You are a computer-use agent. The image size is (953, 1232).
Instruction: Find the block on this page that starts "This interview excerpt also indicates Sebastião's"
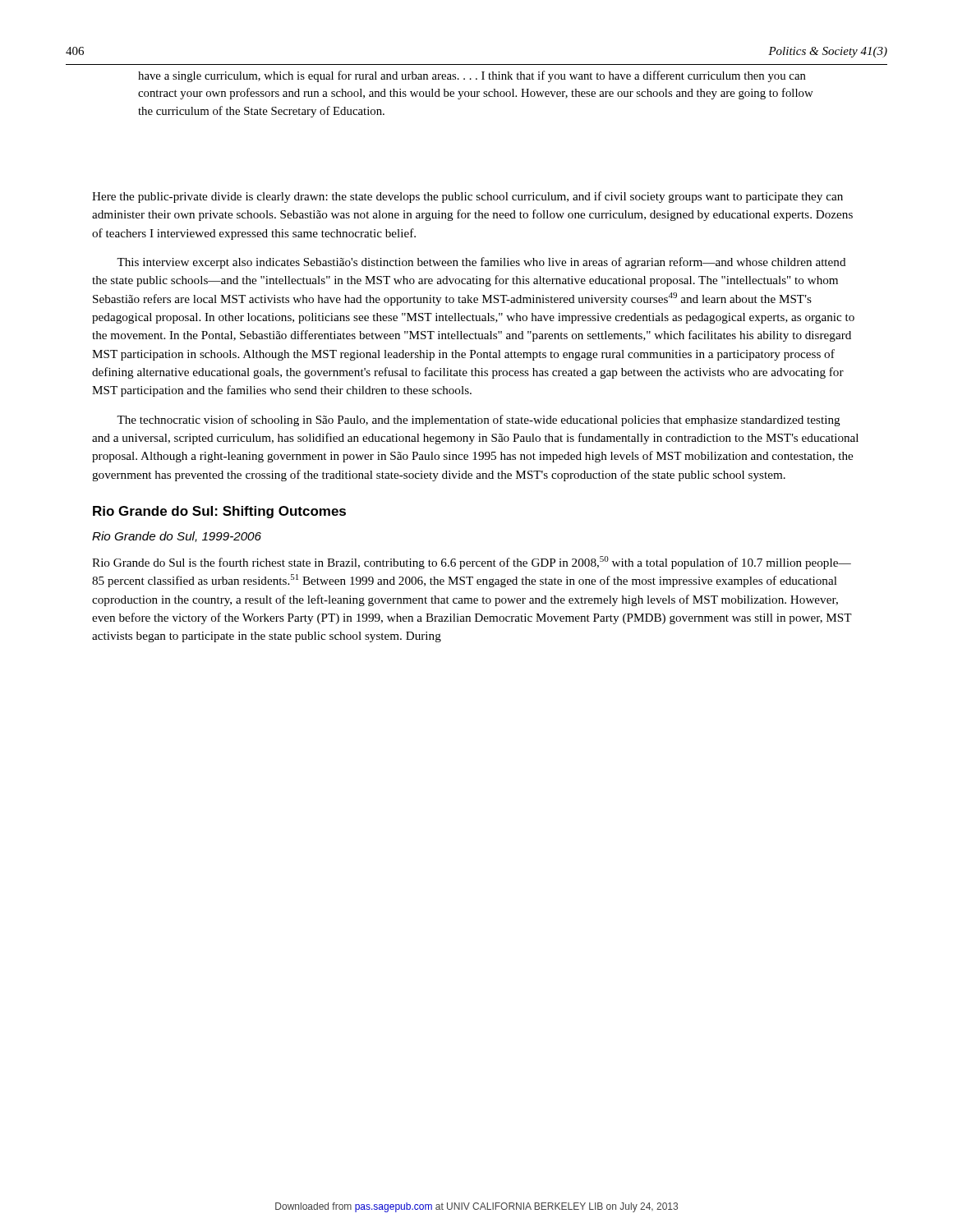476,326
